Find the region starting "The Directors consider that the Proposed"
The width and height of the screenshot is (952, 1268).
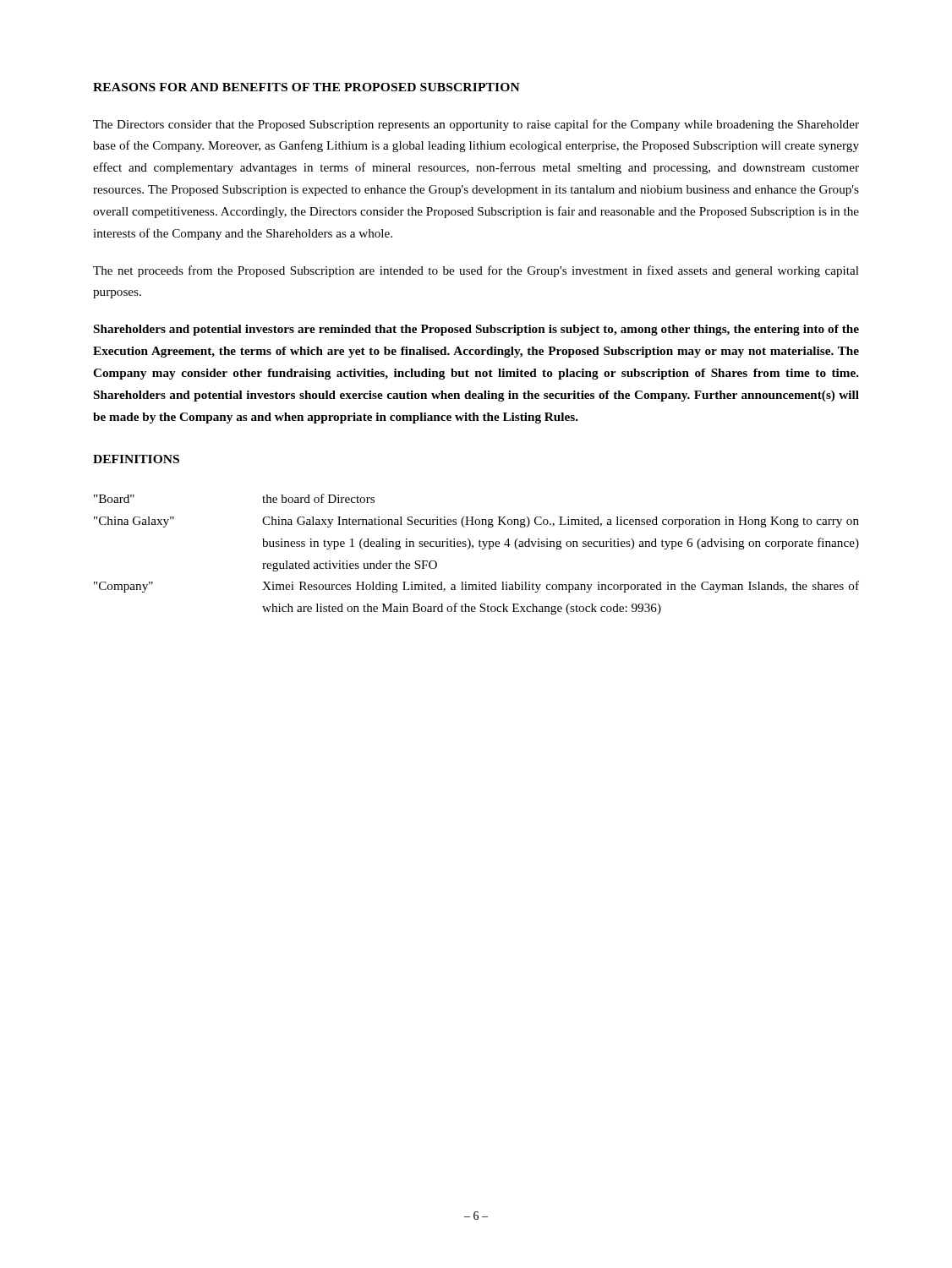[476, 178]
